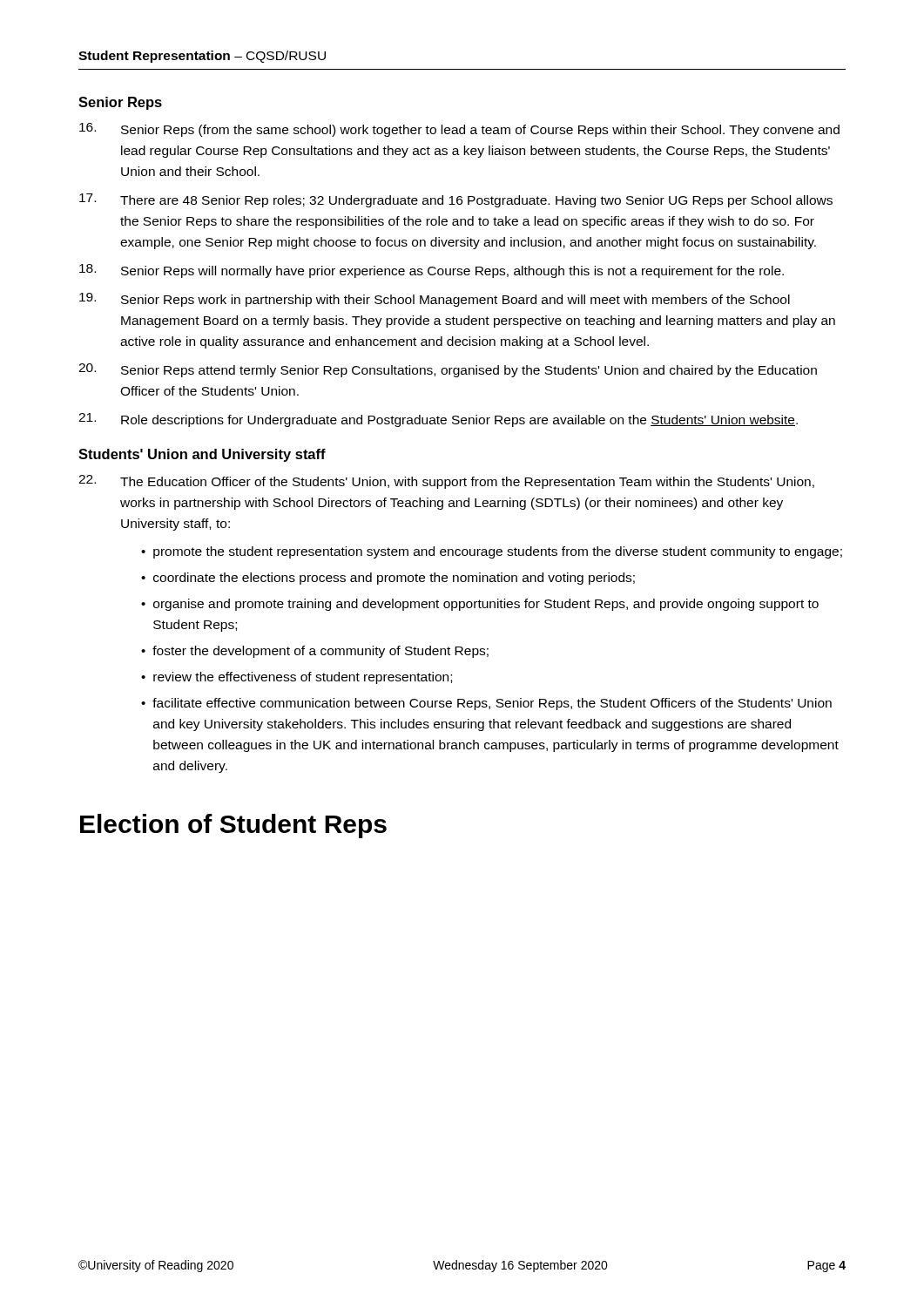
Task: Point to the block beginning "16. Senior Reps (from the same school)"
Action: [462, 151]
